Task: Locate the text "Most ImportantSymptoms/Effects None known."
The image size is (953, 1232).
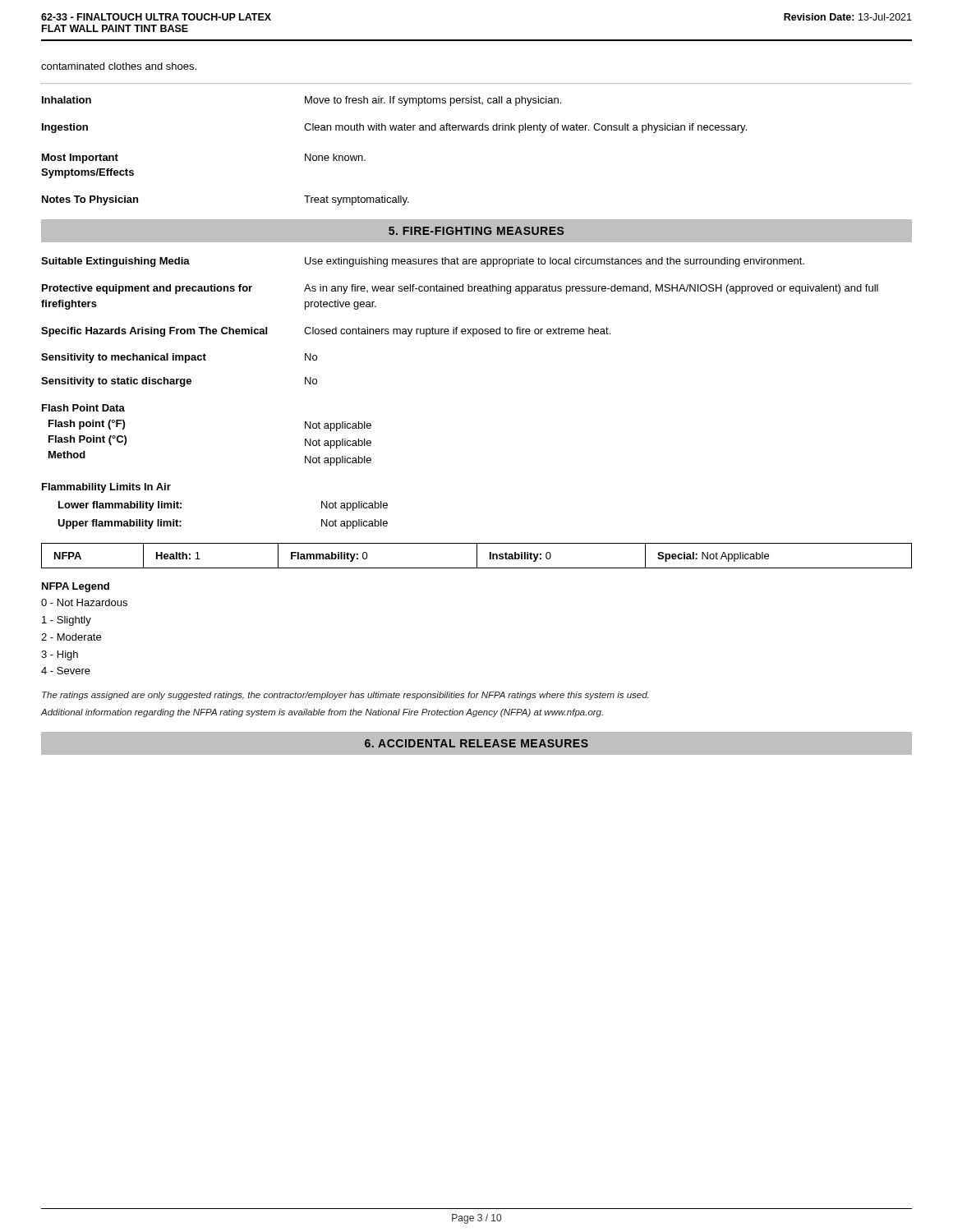Action: click(x=77, y=158)
